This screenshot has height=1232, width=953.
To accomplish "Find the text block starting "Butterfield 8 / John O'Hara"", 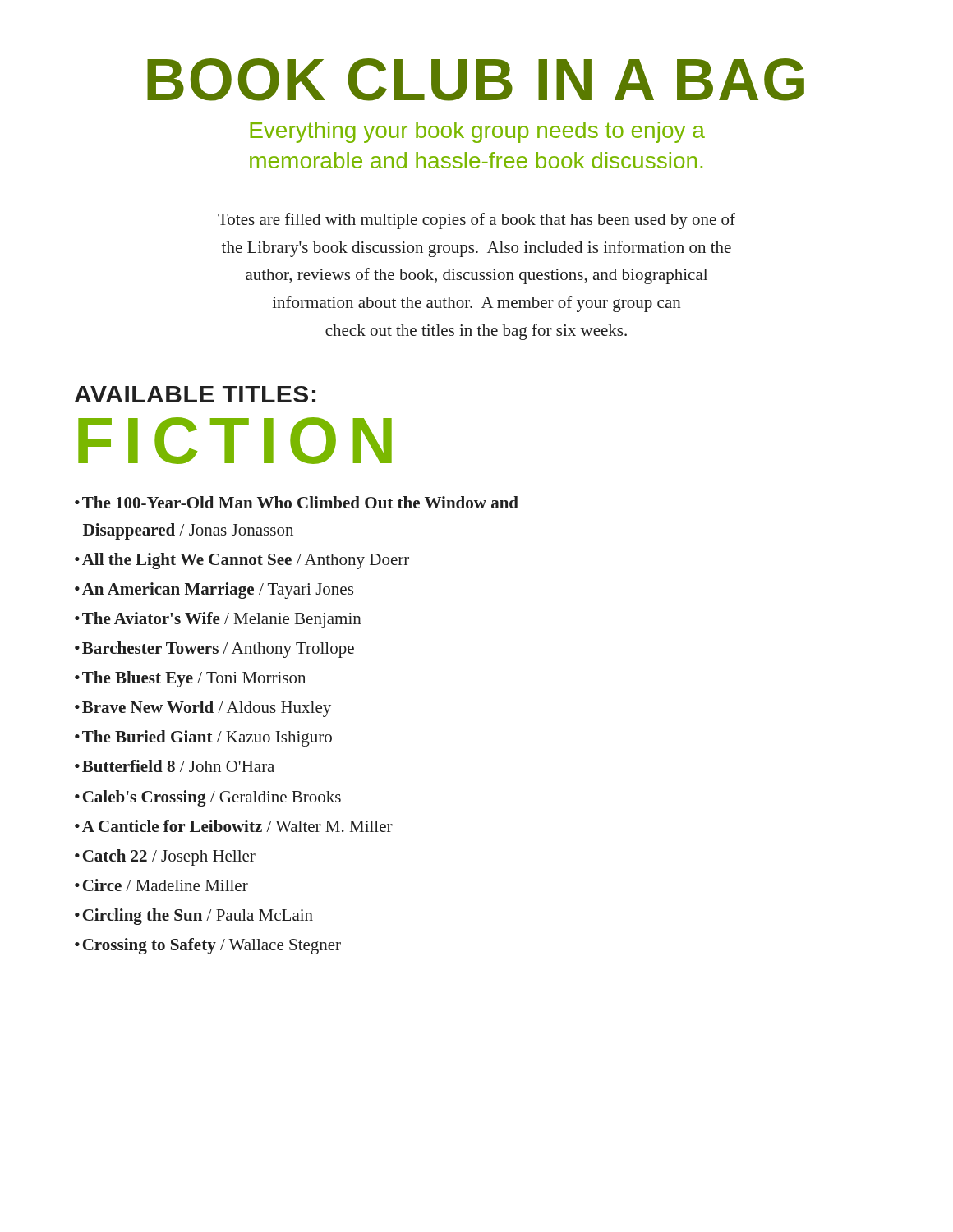I will pos(178,767).
